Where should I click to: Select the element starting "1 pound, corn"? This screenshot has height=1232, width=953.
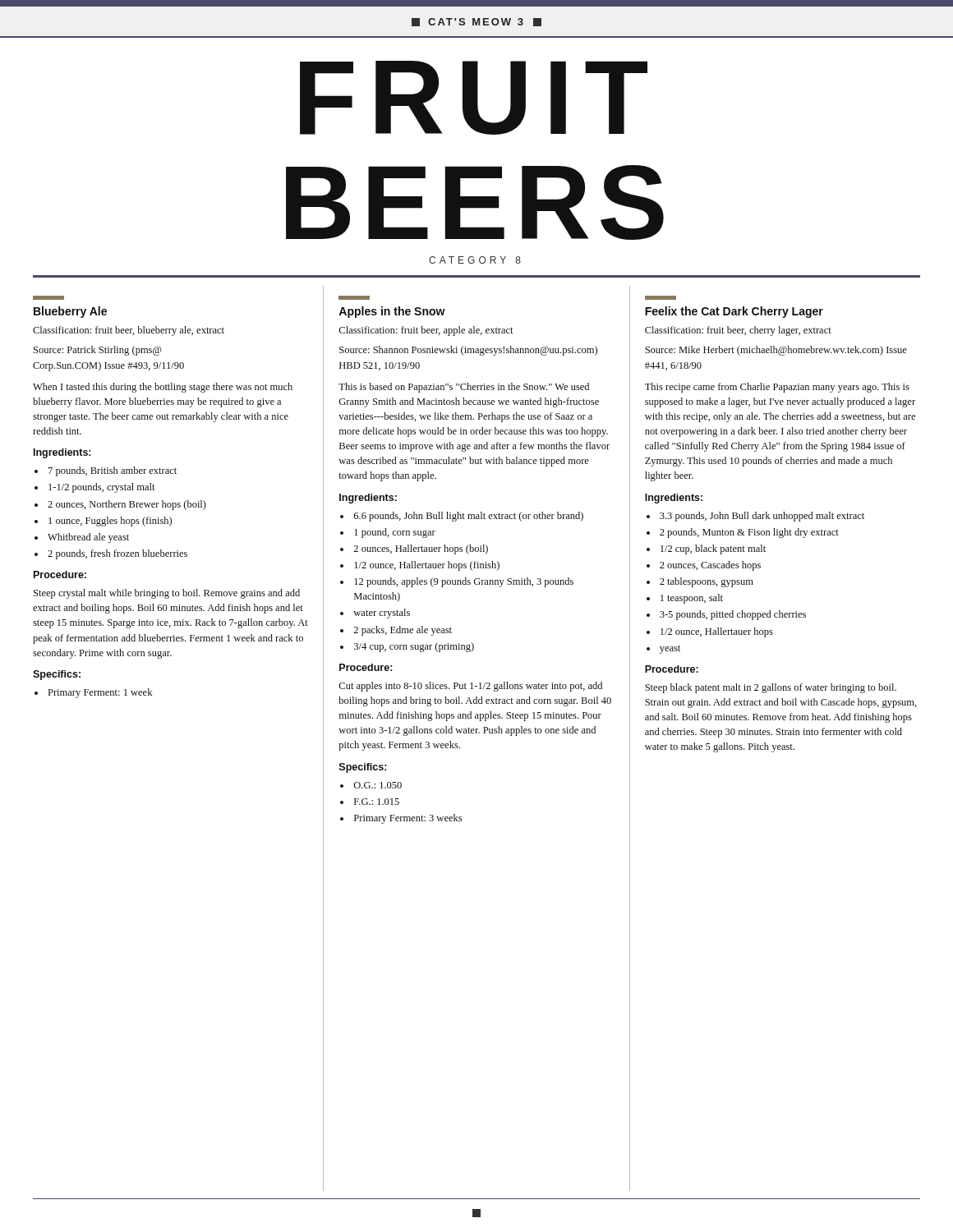point(394,532)
